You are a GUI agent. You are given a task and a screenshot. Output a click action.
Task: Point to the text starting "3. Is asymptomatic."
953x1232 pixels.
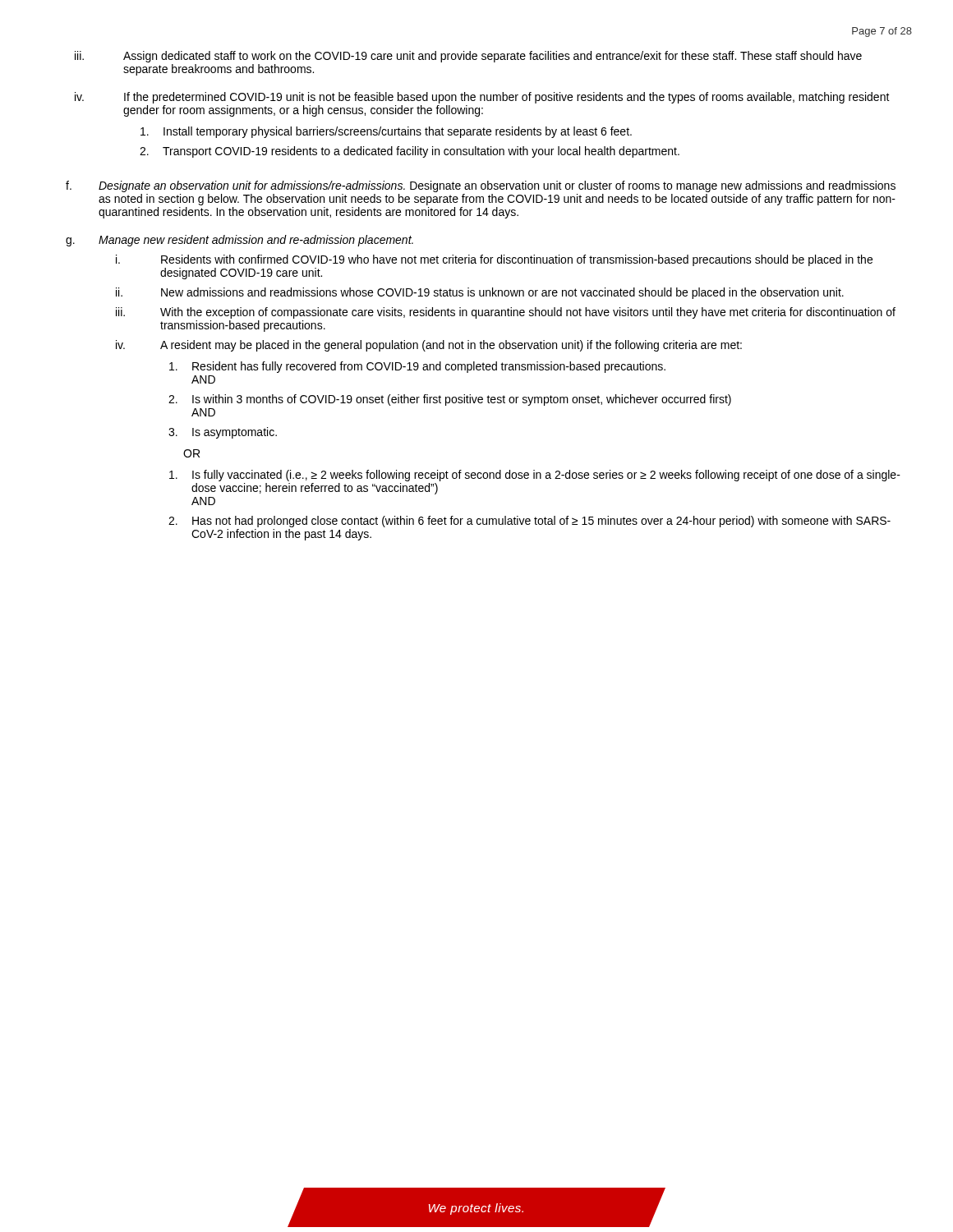223,433
